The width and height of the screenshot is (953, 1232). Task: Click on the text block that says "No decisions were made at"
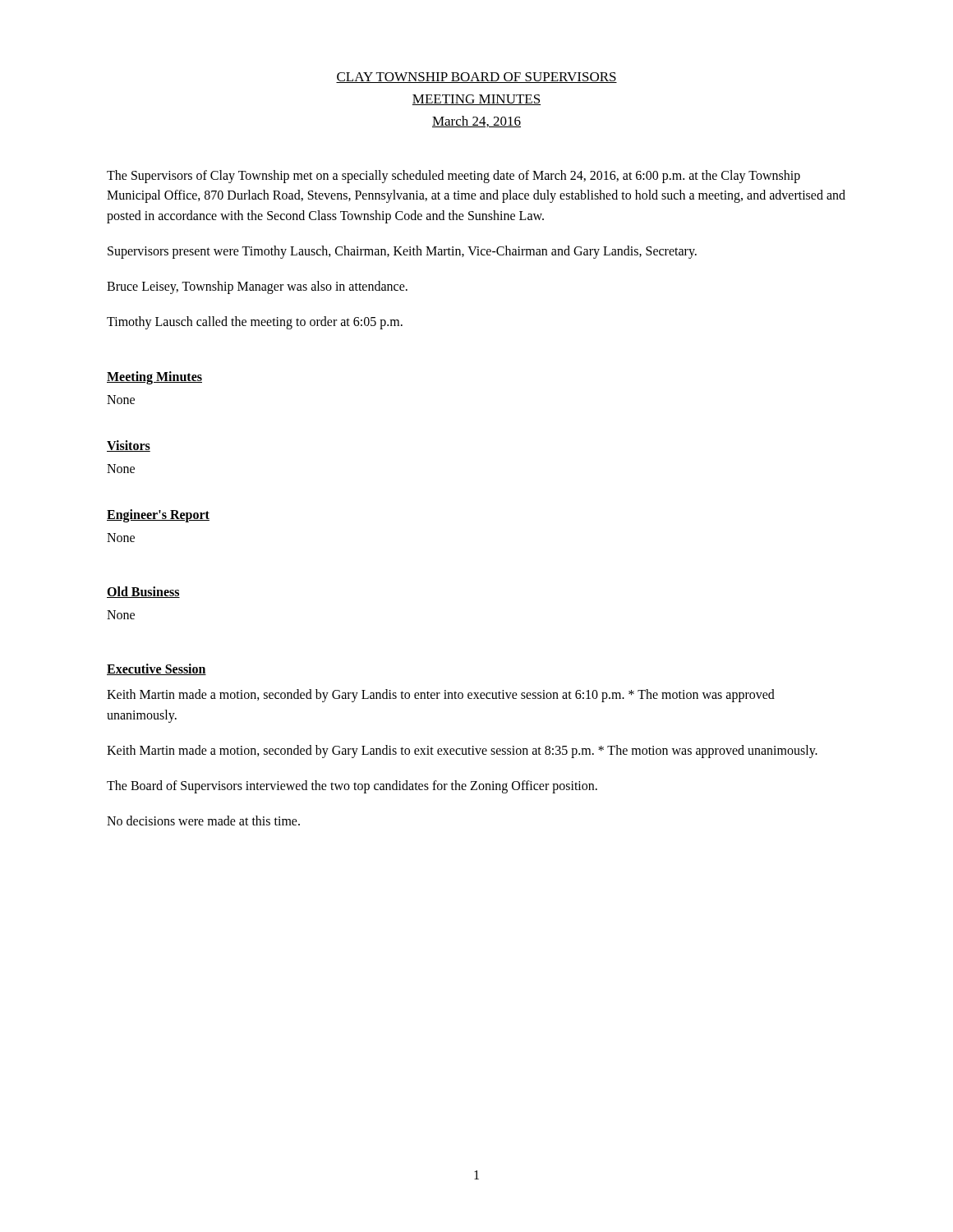pos(204,821)
